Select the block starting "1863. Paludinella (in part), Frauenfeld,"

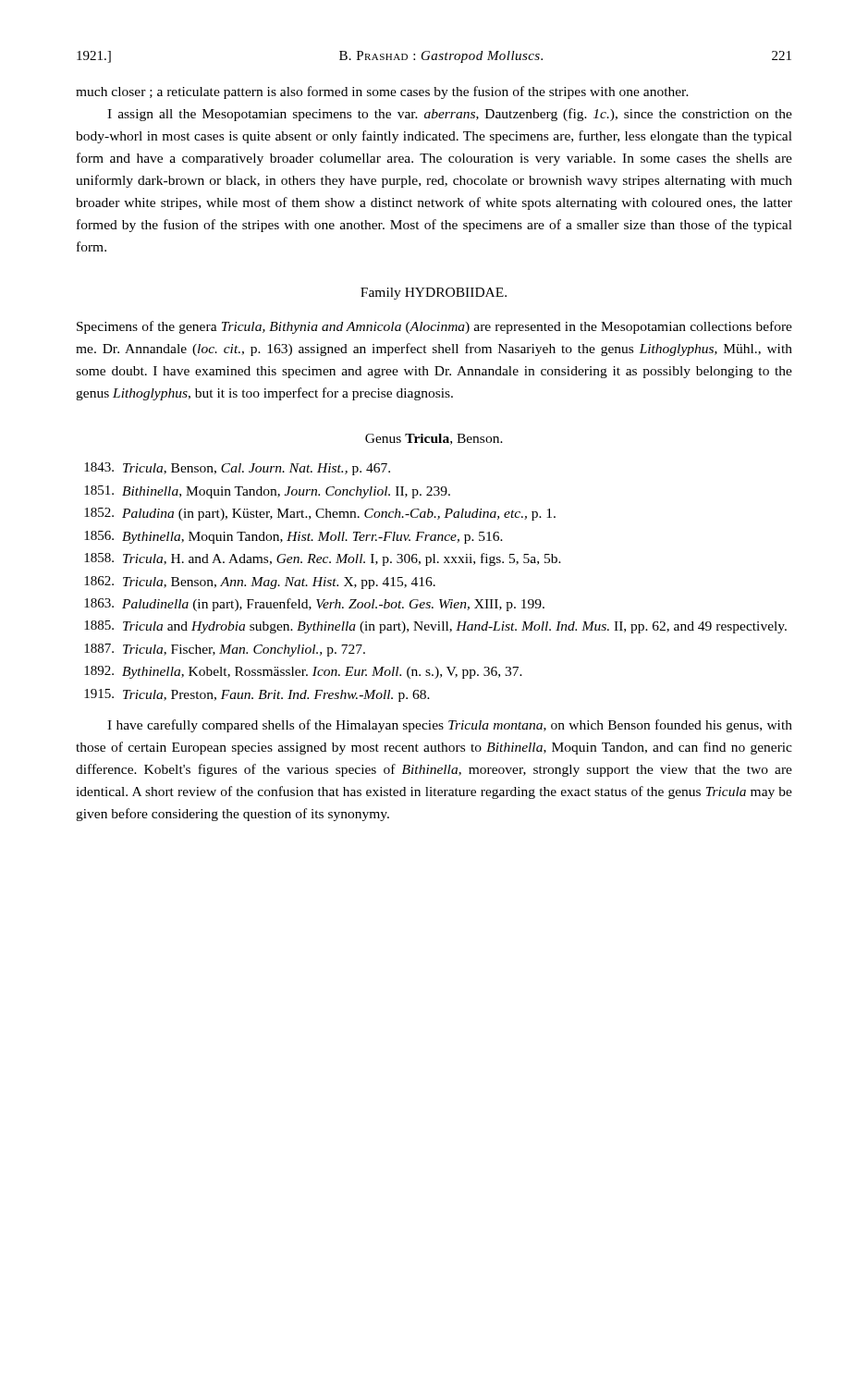(434, 604)
